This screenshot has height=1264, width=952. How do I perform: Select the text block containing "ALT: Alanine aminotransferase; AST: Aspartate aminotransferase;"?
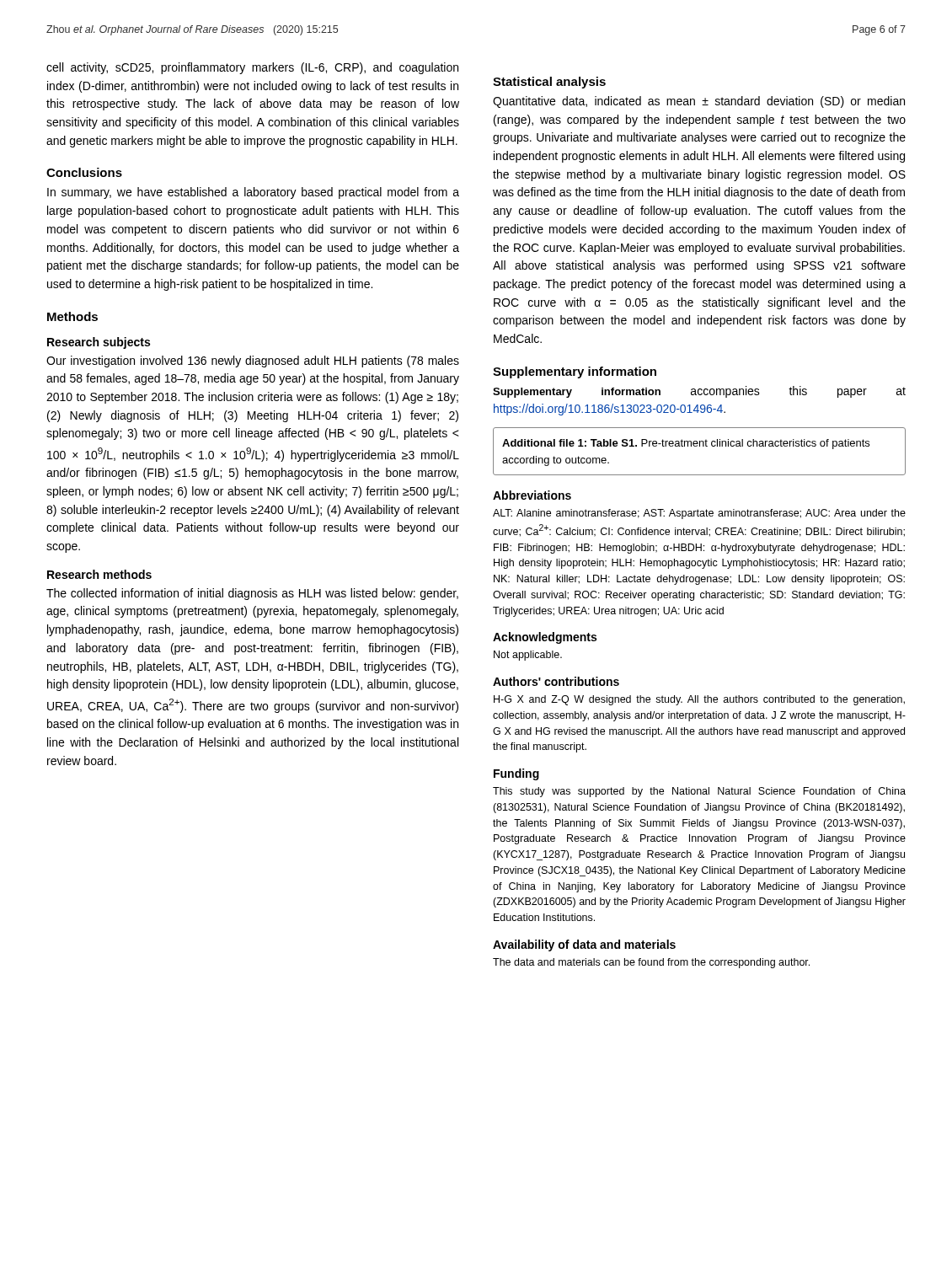coord(699,562)
